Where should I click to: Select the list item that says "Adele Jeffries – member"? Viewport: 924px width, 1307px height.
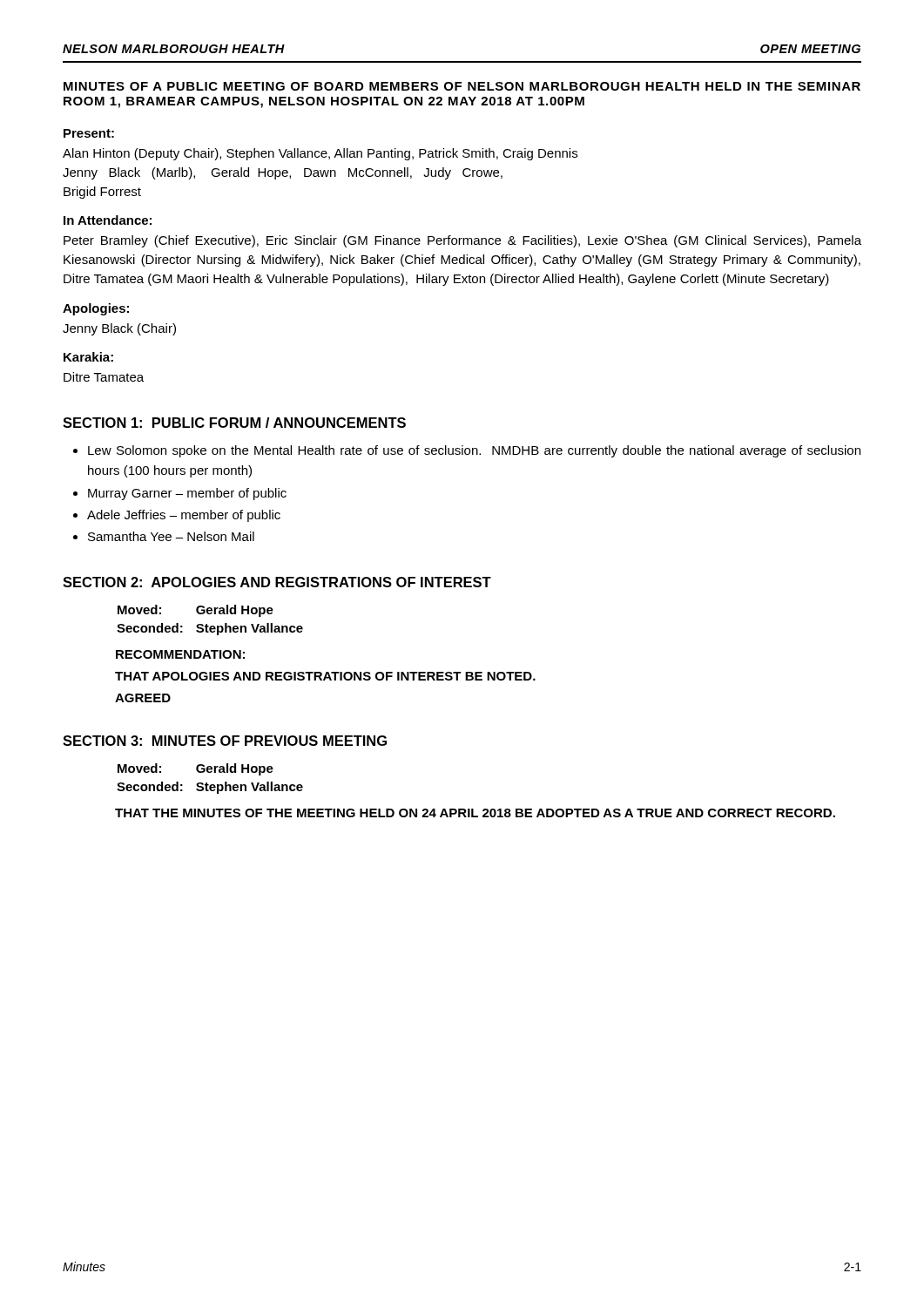pos(184,514)
